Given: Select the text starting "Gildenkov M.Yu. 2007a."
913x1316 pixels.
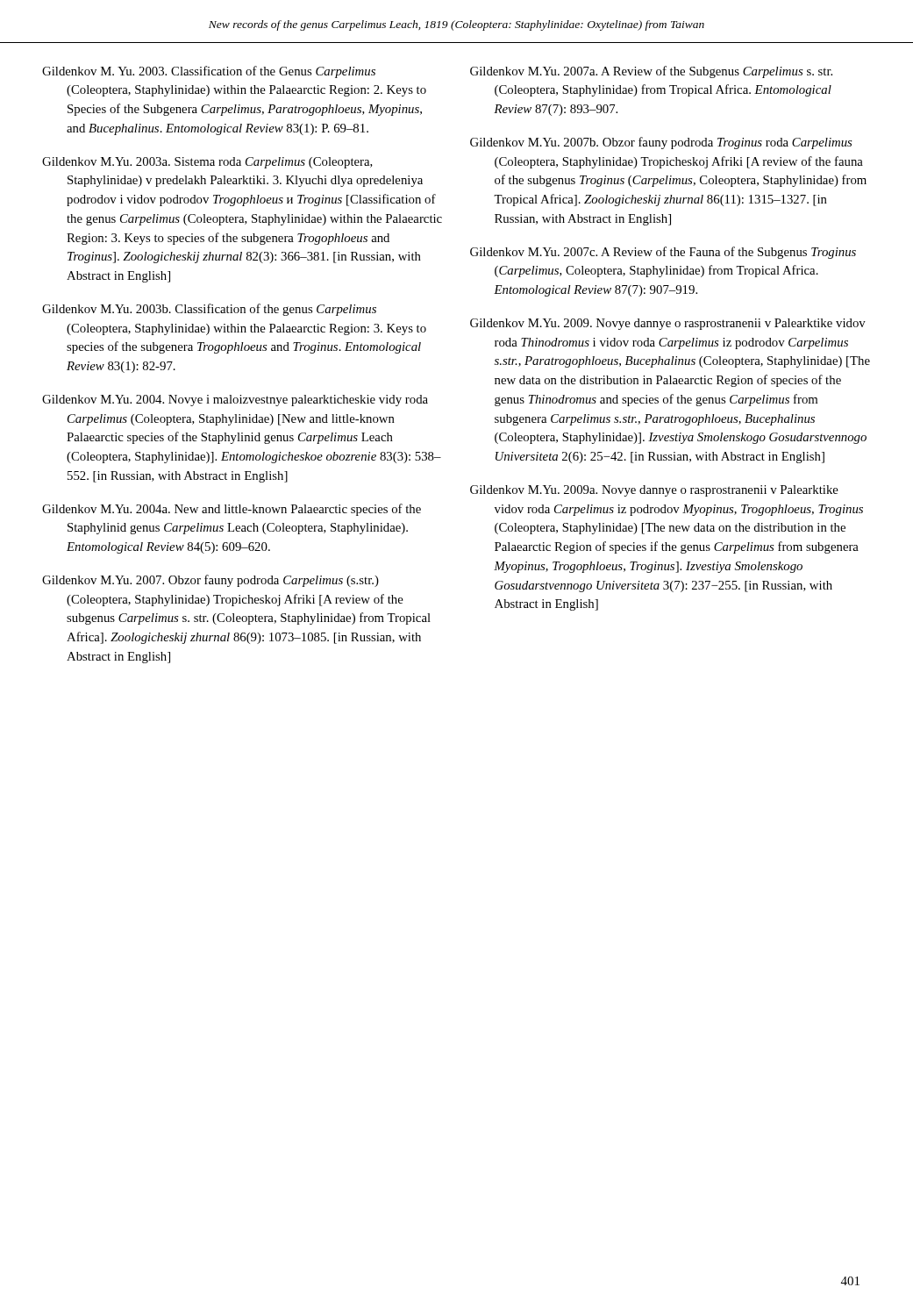Looking at the screenshot, I should pos(652,90).
